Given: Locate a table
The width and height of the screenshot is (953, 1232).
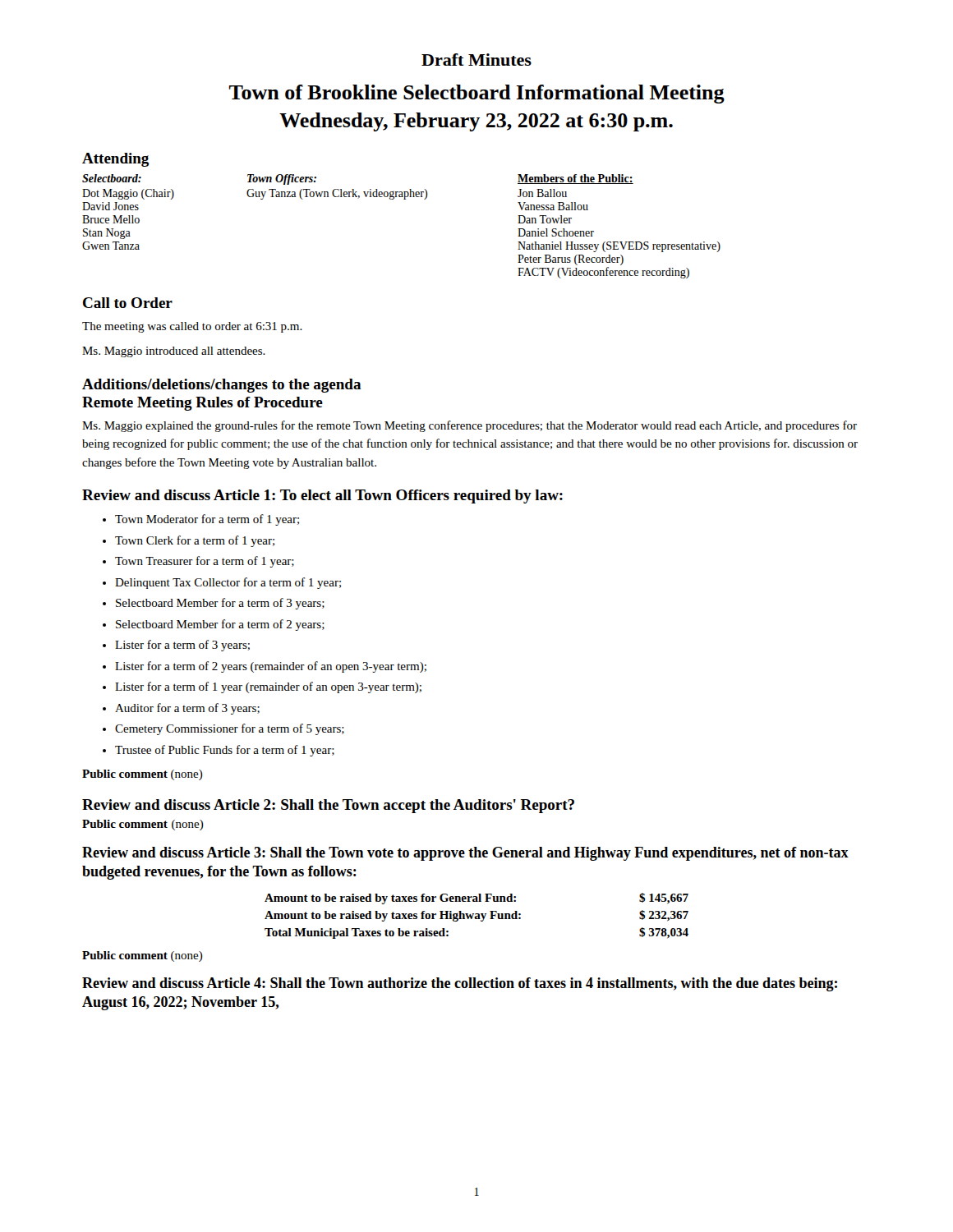Looking at the screenshot, I should tap(476, 915).
